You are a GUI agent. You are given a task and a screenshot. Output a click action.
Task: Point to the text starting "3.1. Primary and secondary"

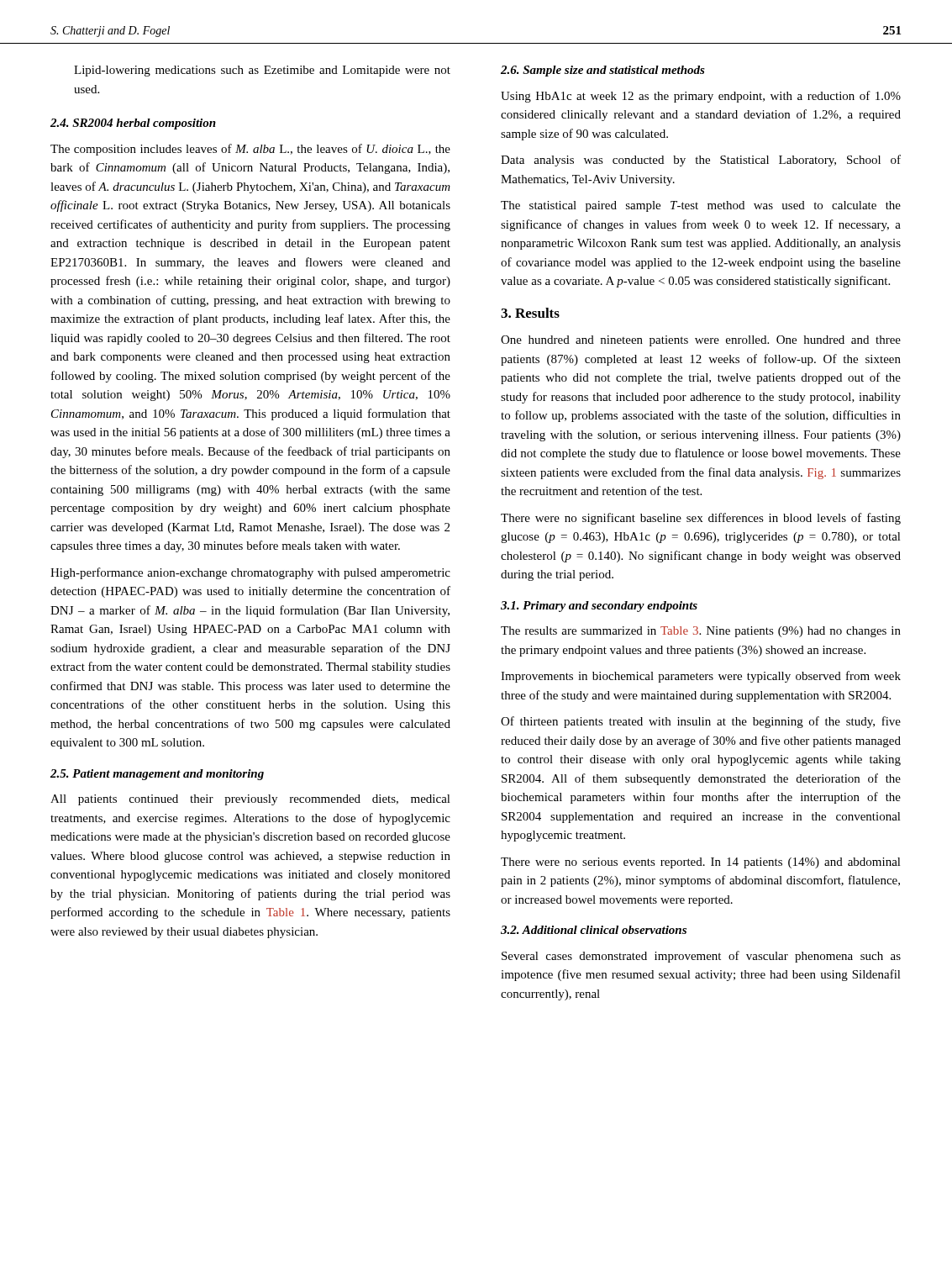click(701, 605)
